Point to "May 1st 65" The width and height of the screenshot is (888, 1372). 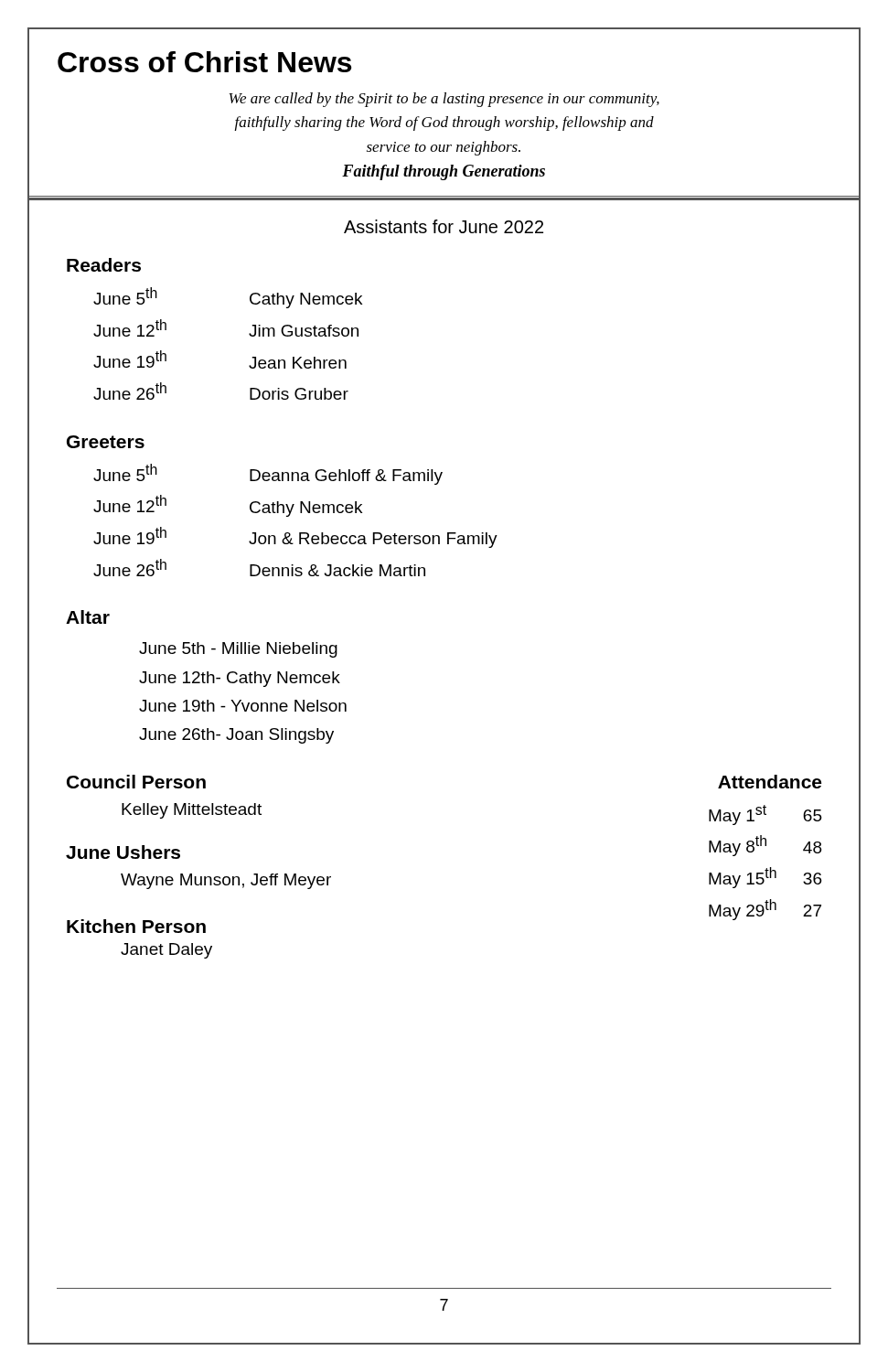(765, 814)
